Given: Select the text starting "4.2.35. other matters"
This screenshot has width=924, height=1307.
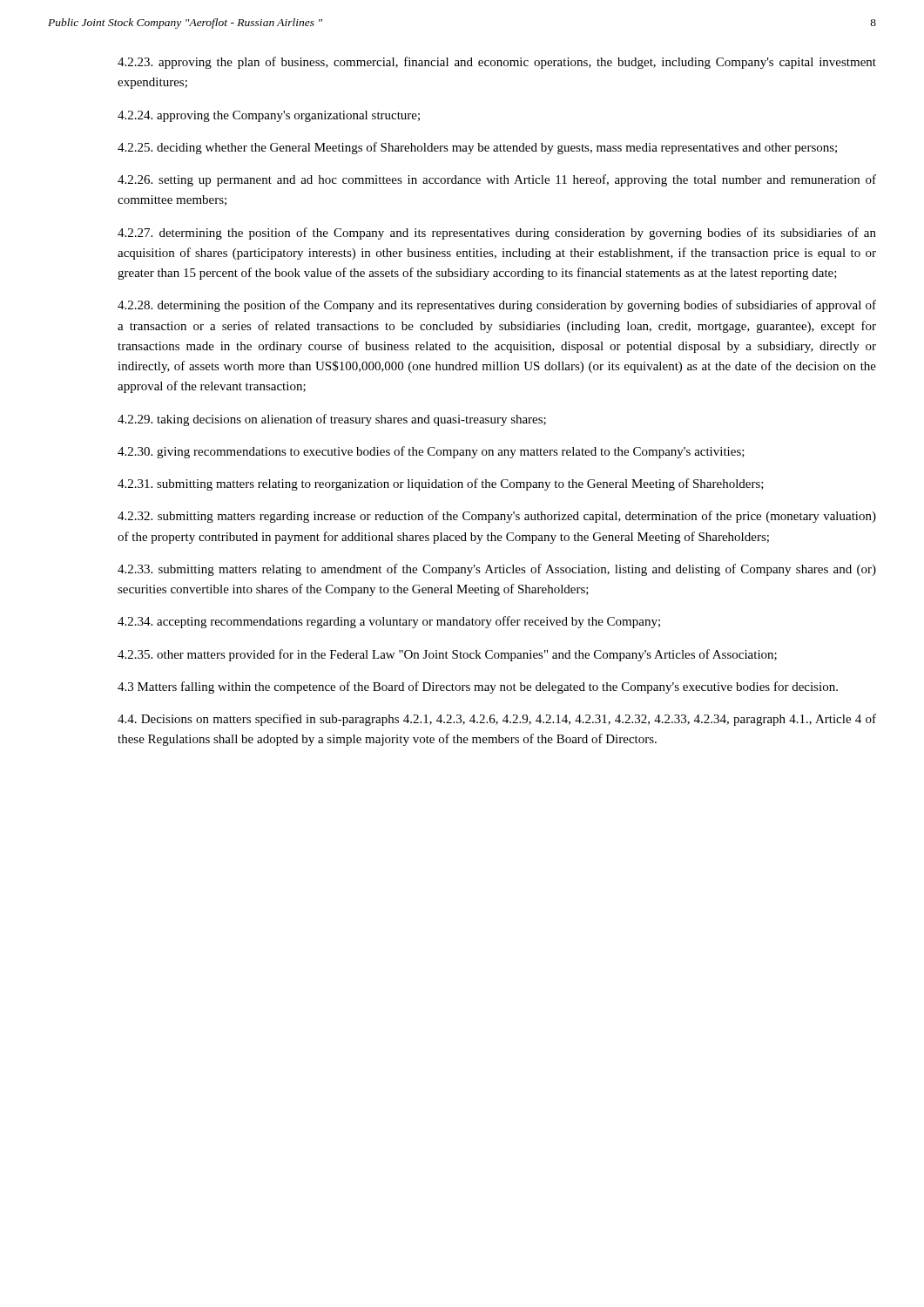Looking at the screenshot, I should (x=447, y=654).
